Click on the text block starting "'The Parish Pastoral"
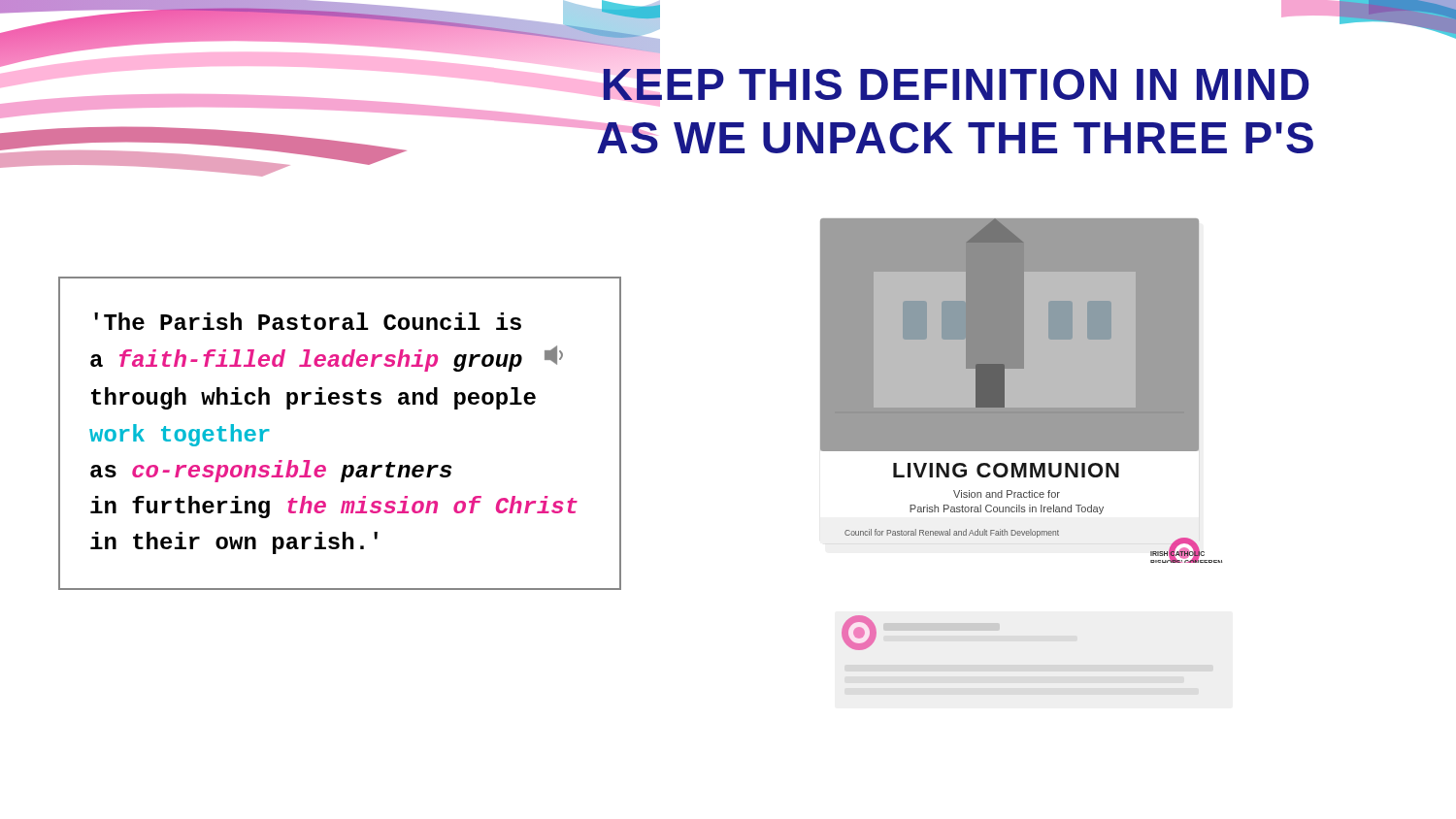1456x819 pixels. pyautogui.click(x=308, y=321)
